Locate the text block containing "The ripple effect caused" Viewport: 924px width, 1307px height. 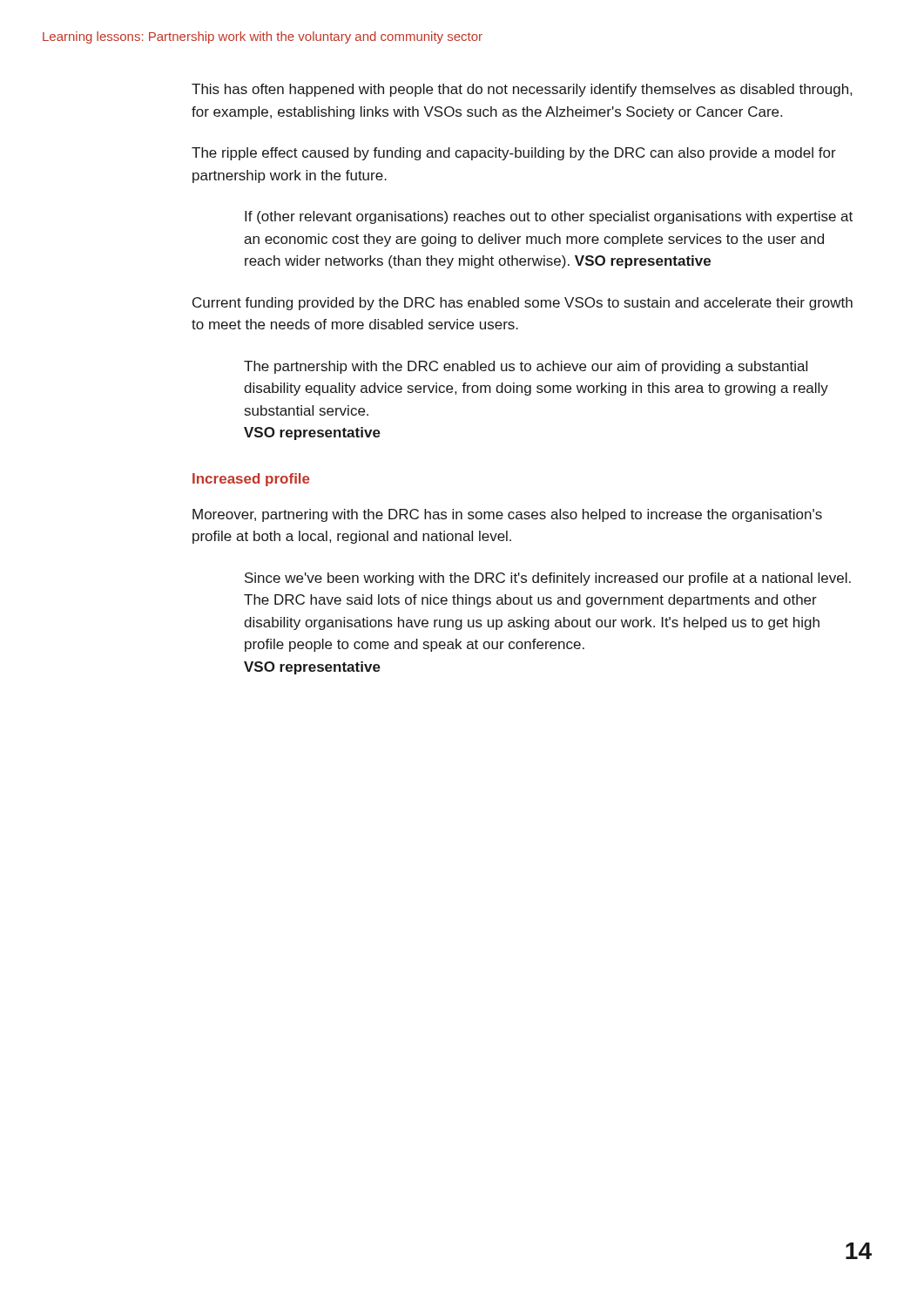tap(514, 164)
